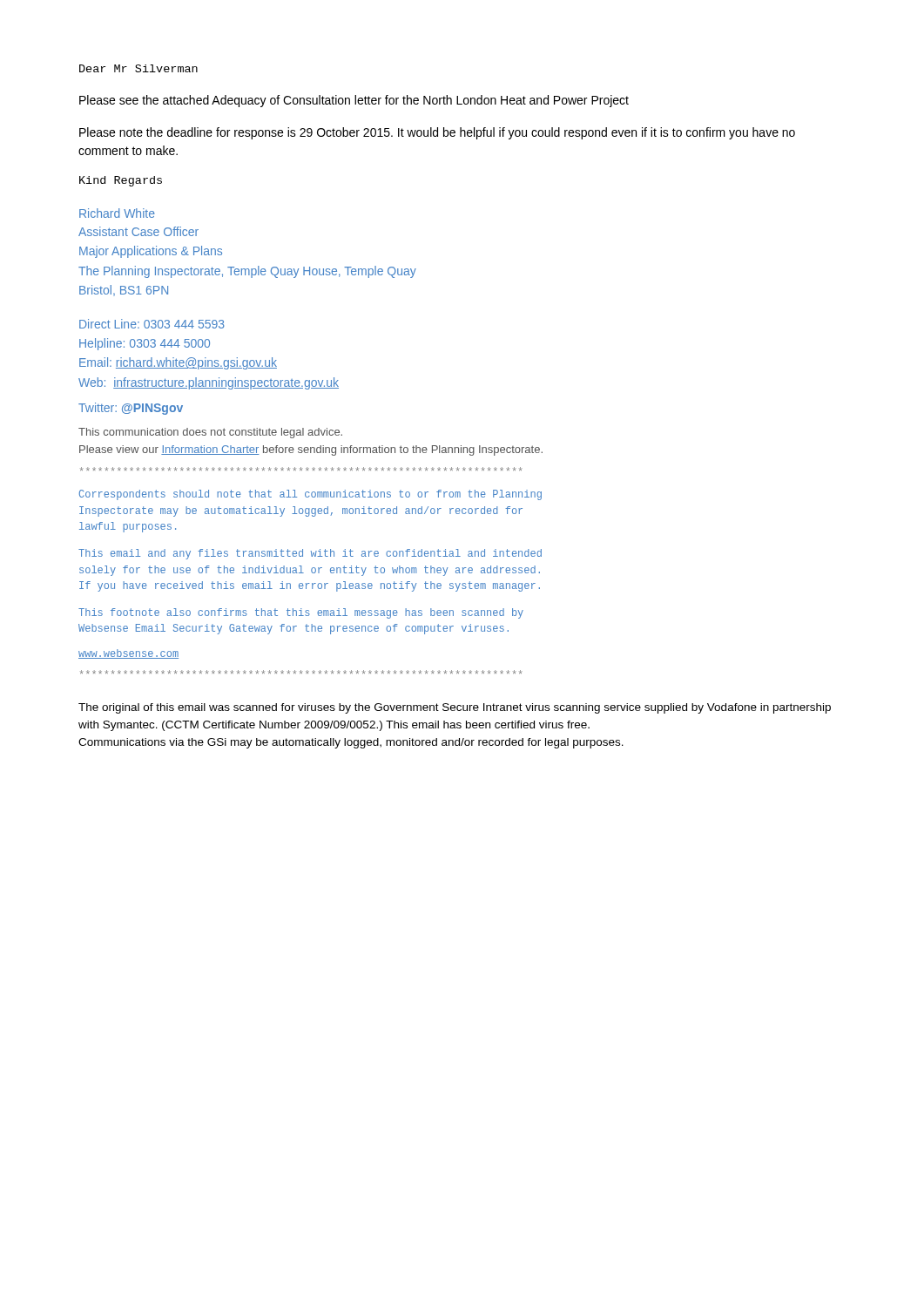
Task: Find the text block that says "Please note the"
Action: click(437, 142)
